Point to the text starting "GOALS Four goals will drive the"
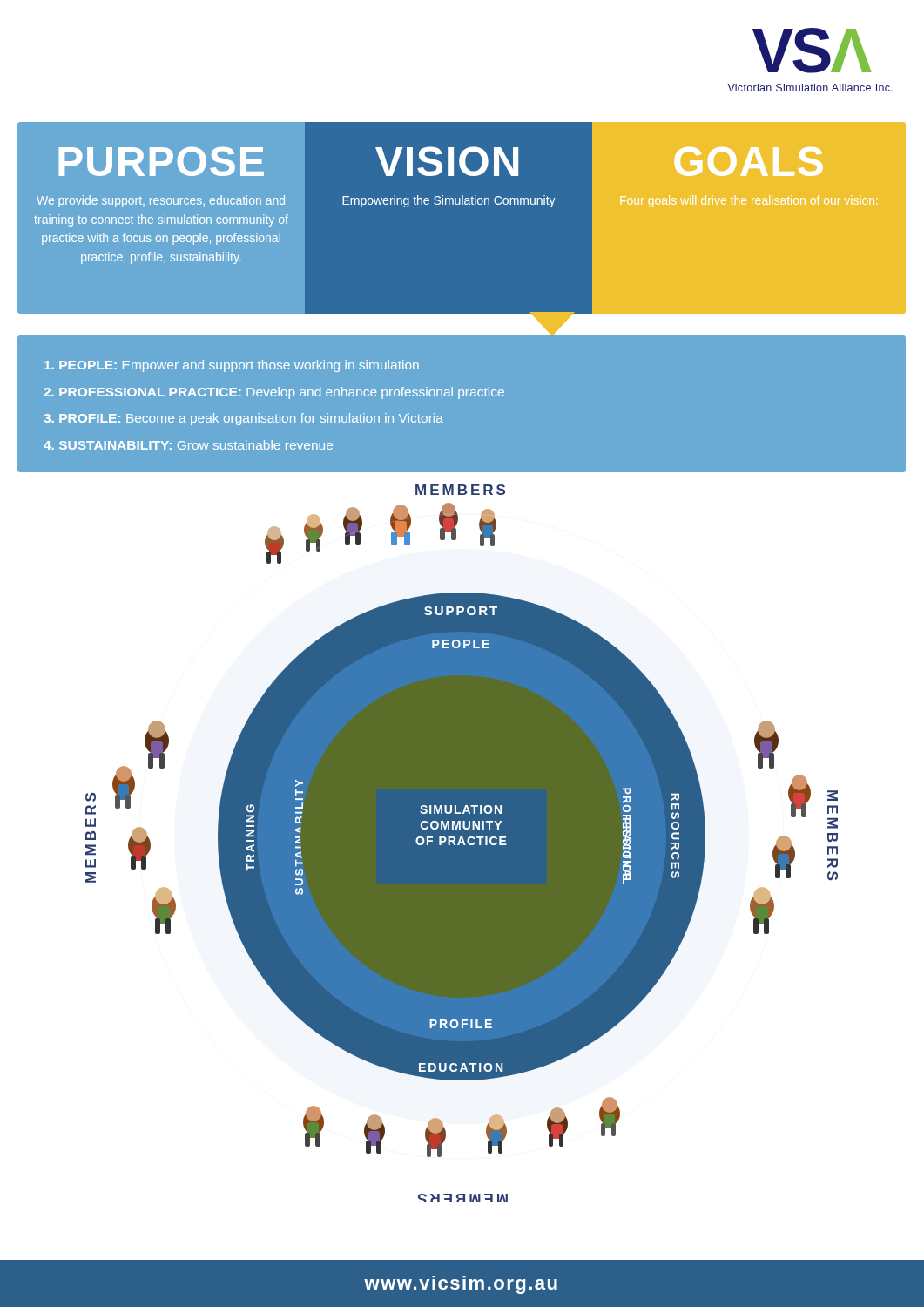This screenshot has width=924, height=1307. pos(749,175)
